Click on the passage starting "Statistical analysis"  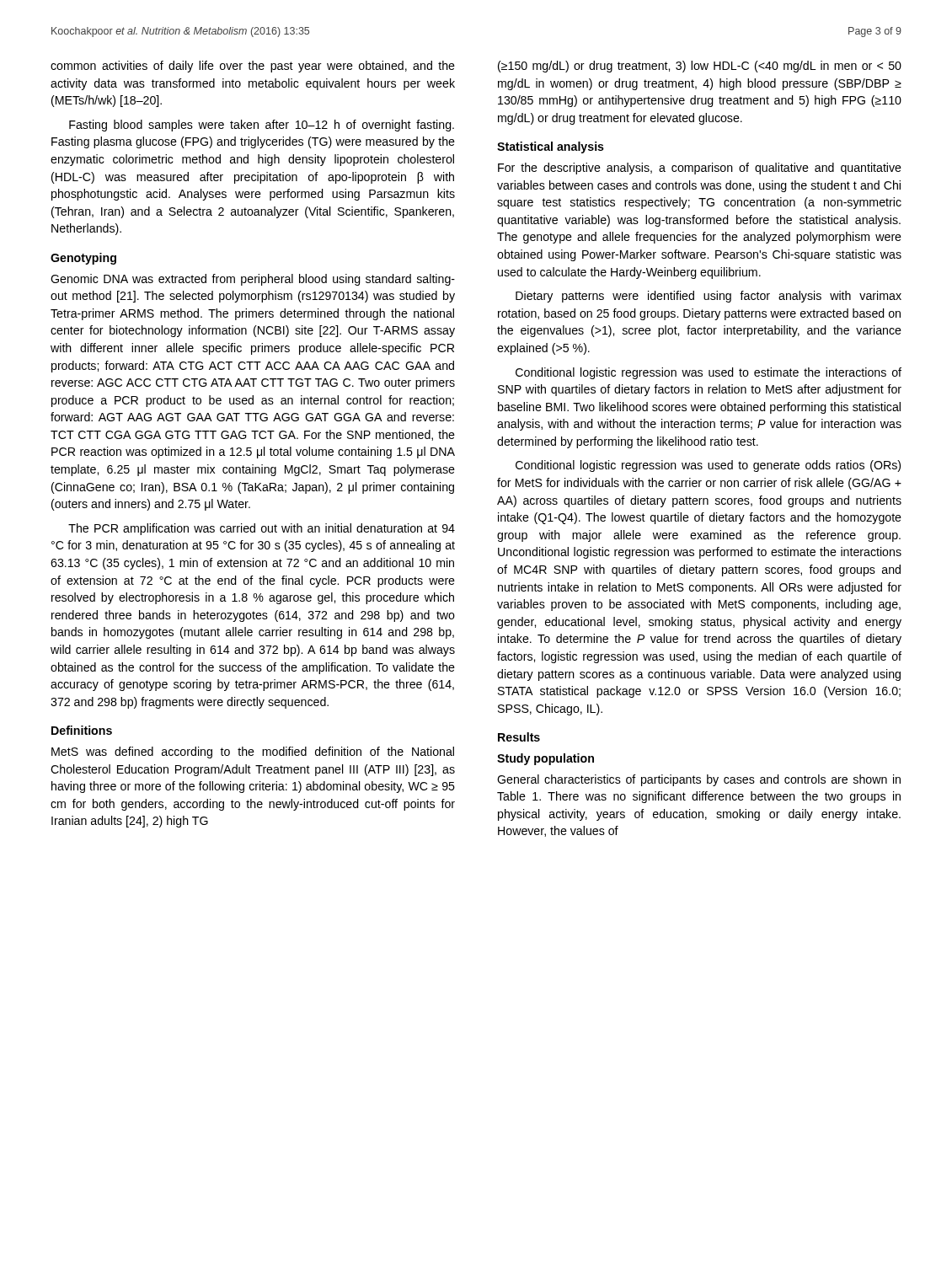click(x=551, y=147)
